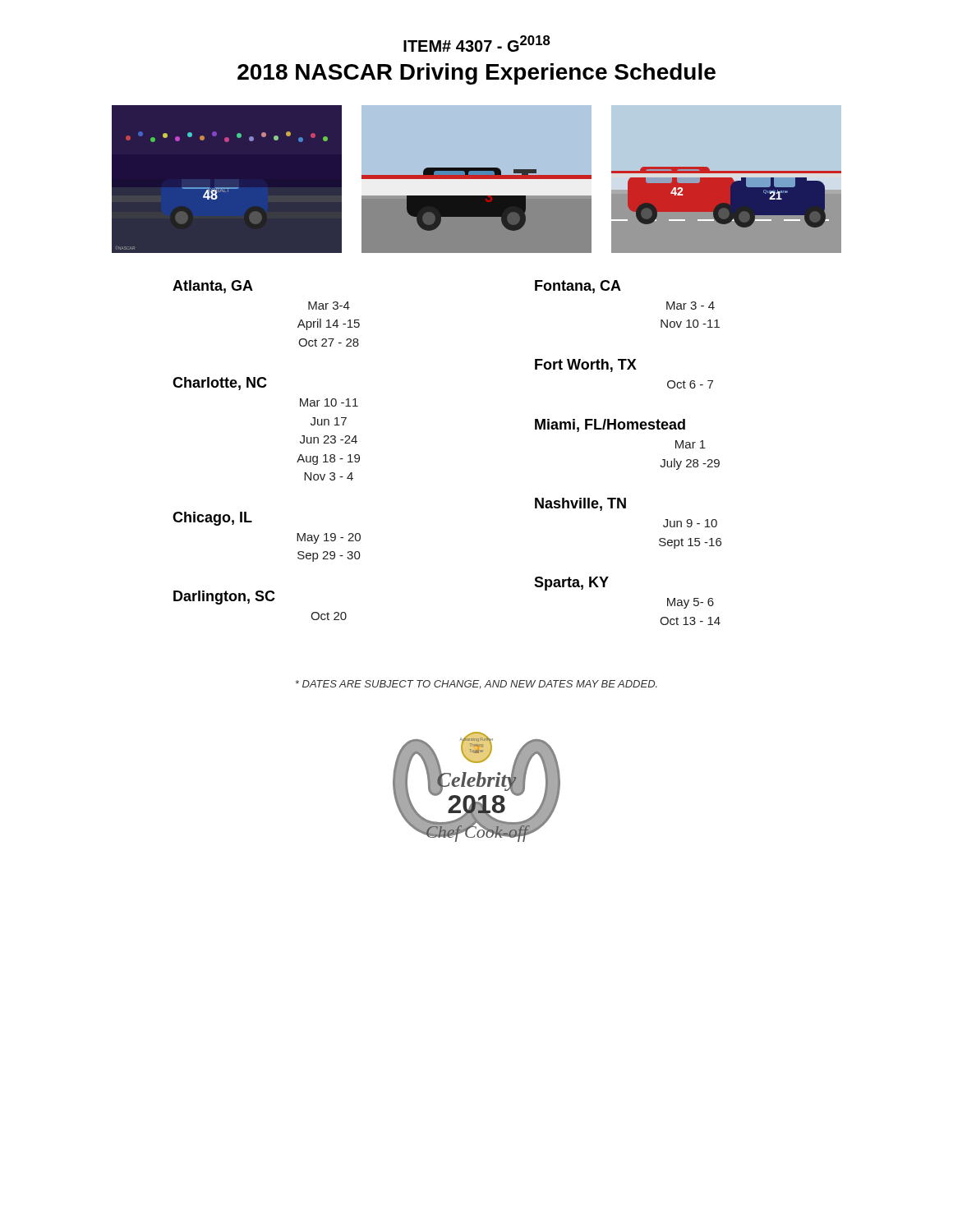Locate the title containing "ITEM# 4307 -"
Image resolution: width=953 pixels, height=1232 pixels.
pyautogui.click(x=476, y=59)
